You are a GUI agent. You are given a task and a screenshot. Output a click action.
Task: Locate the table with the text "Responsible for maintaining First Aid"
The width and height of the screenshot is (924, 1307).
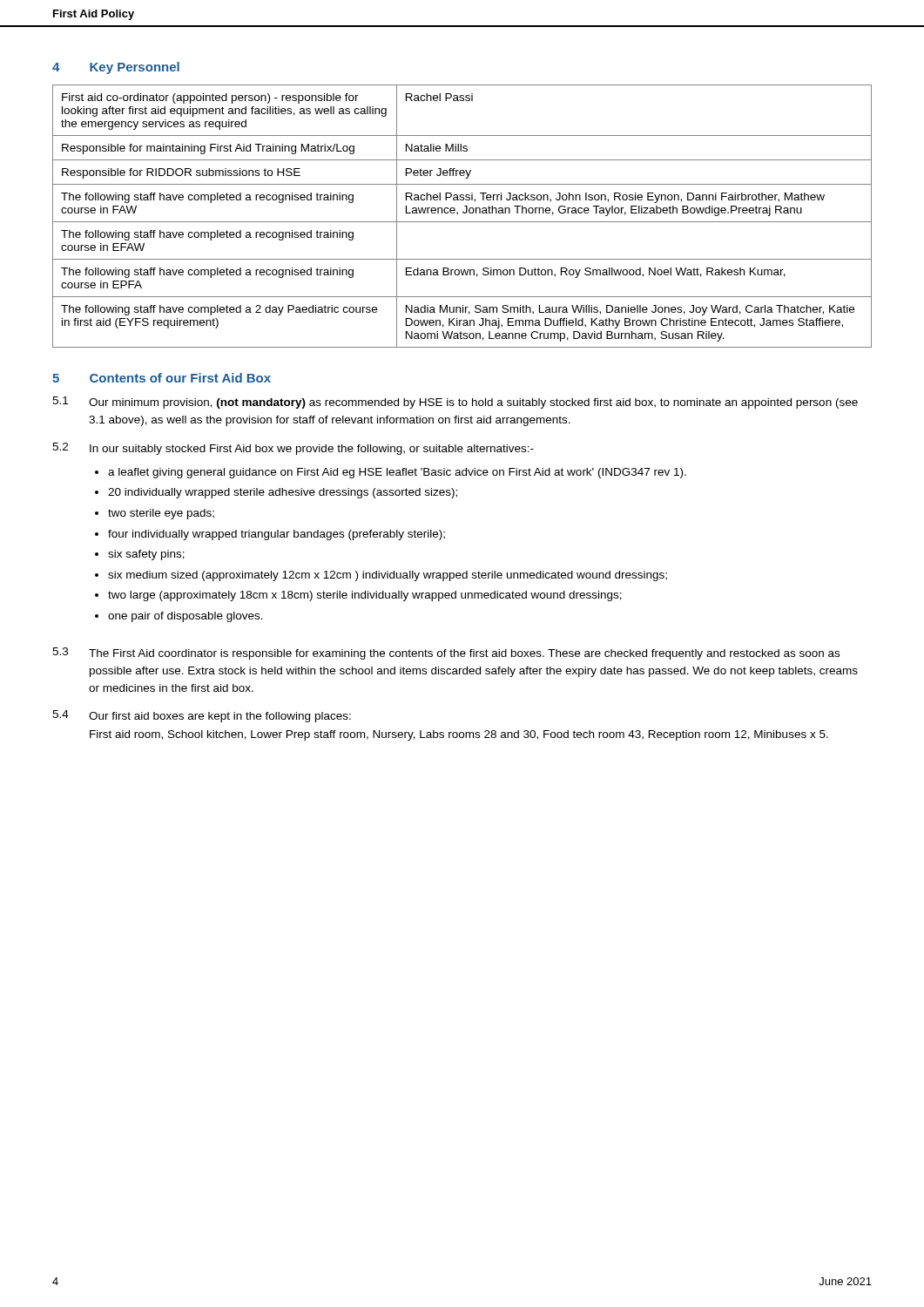coord(462,216)
